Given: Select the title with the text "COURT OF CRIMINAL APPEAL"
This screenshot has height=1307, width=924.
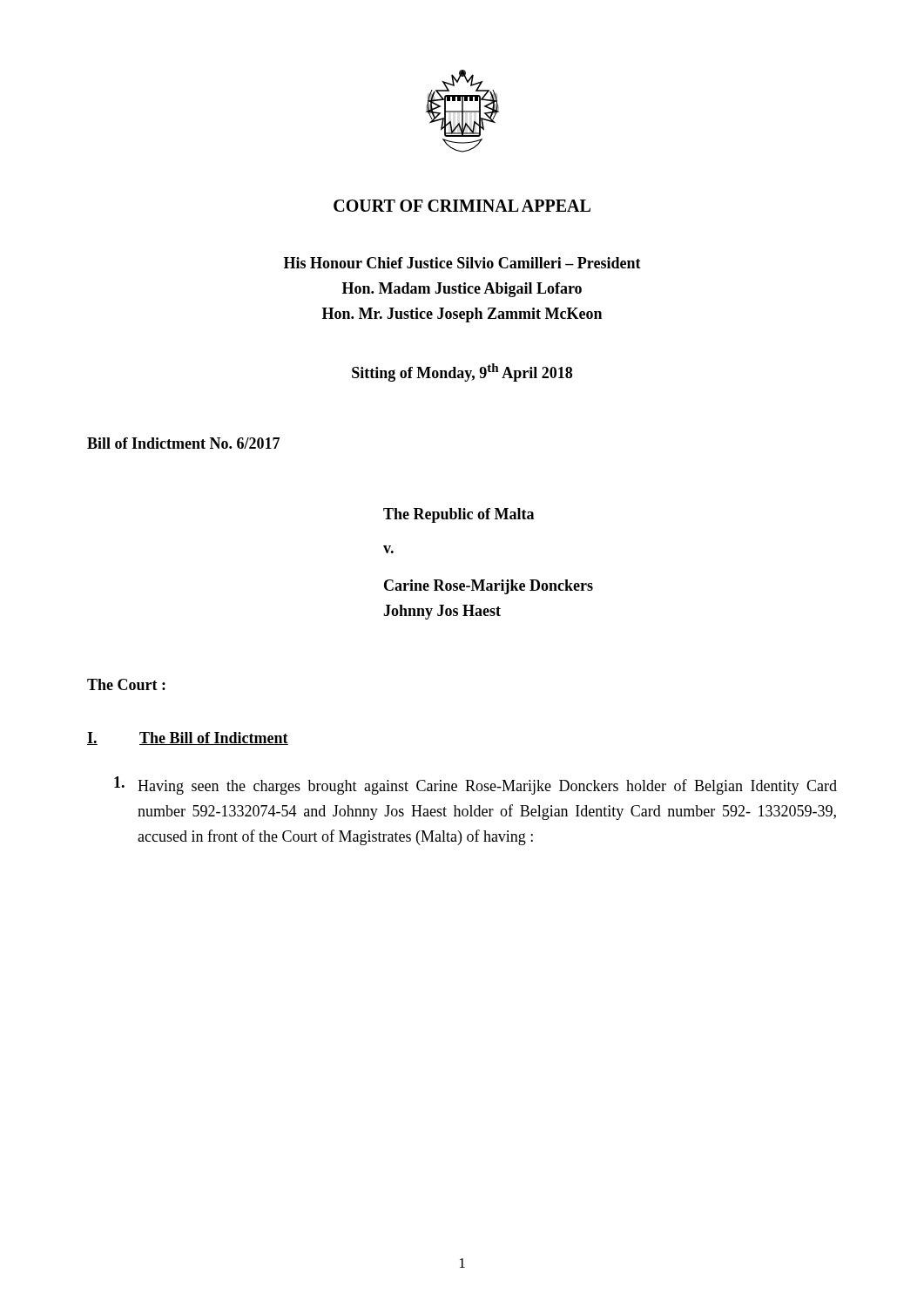Looking at the screenshot, I should [462, 206].
